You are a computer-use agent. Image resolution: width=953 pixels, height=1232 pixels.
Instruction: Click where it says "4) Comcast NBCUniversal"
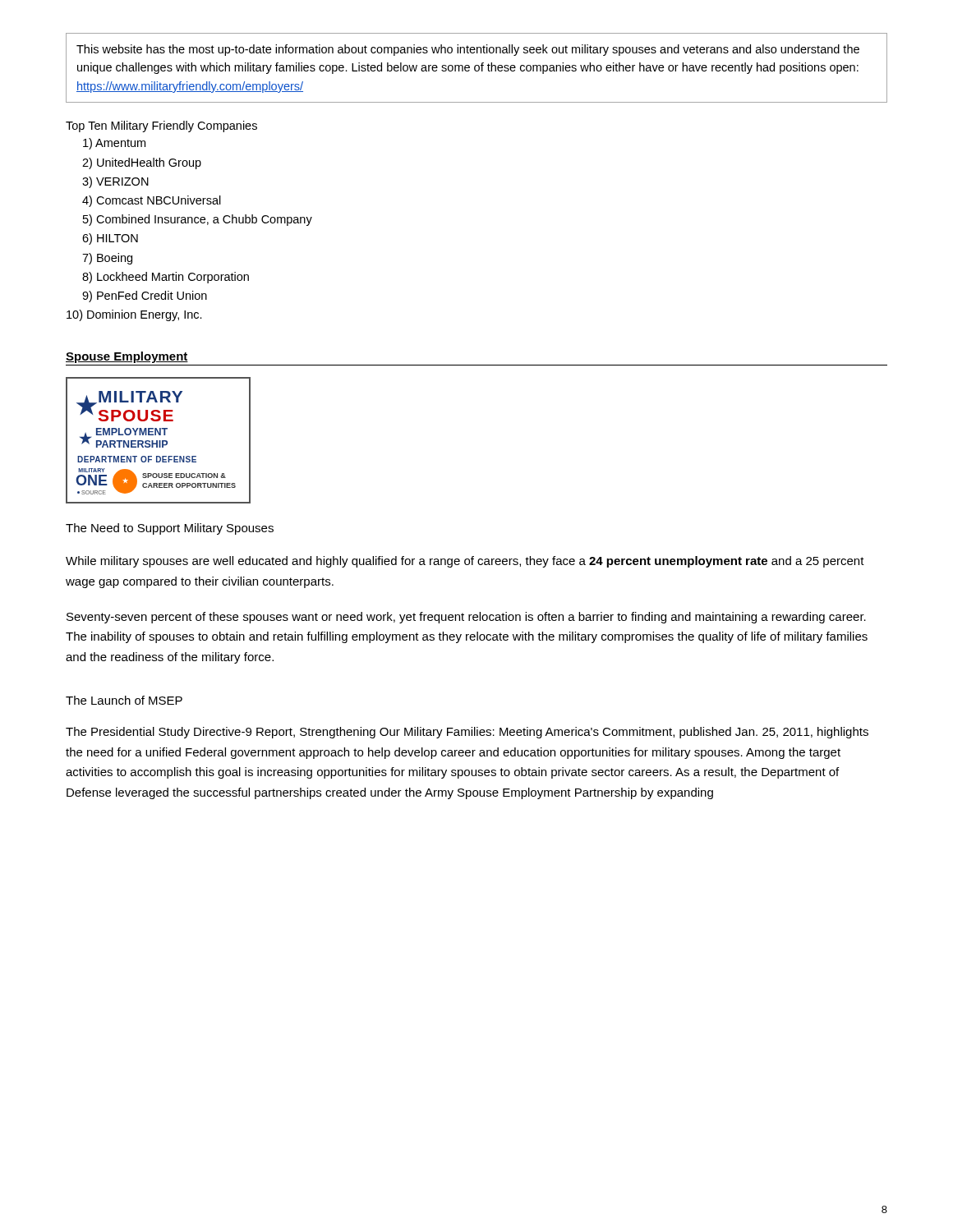[152, 200]
